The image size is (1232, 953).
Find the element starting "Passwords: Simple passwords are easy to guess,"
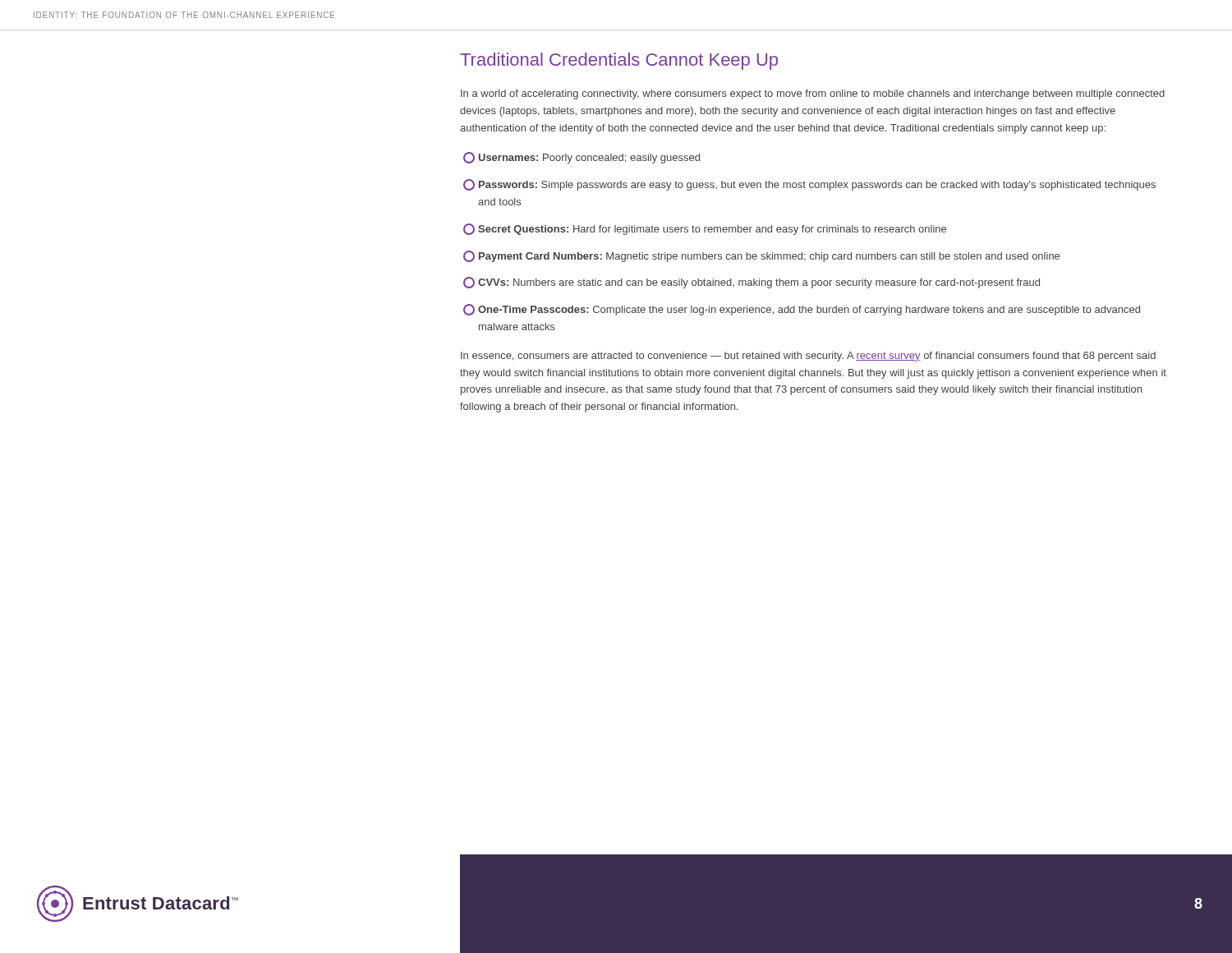pos(813,194)
